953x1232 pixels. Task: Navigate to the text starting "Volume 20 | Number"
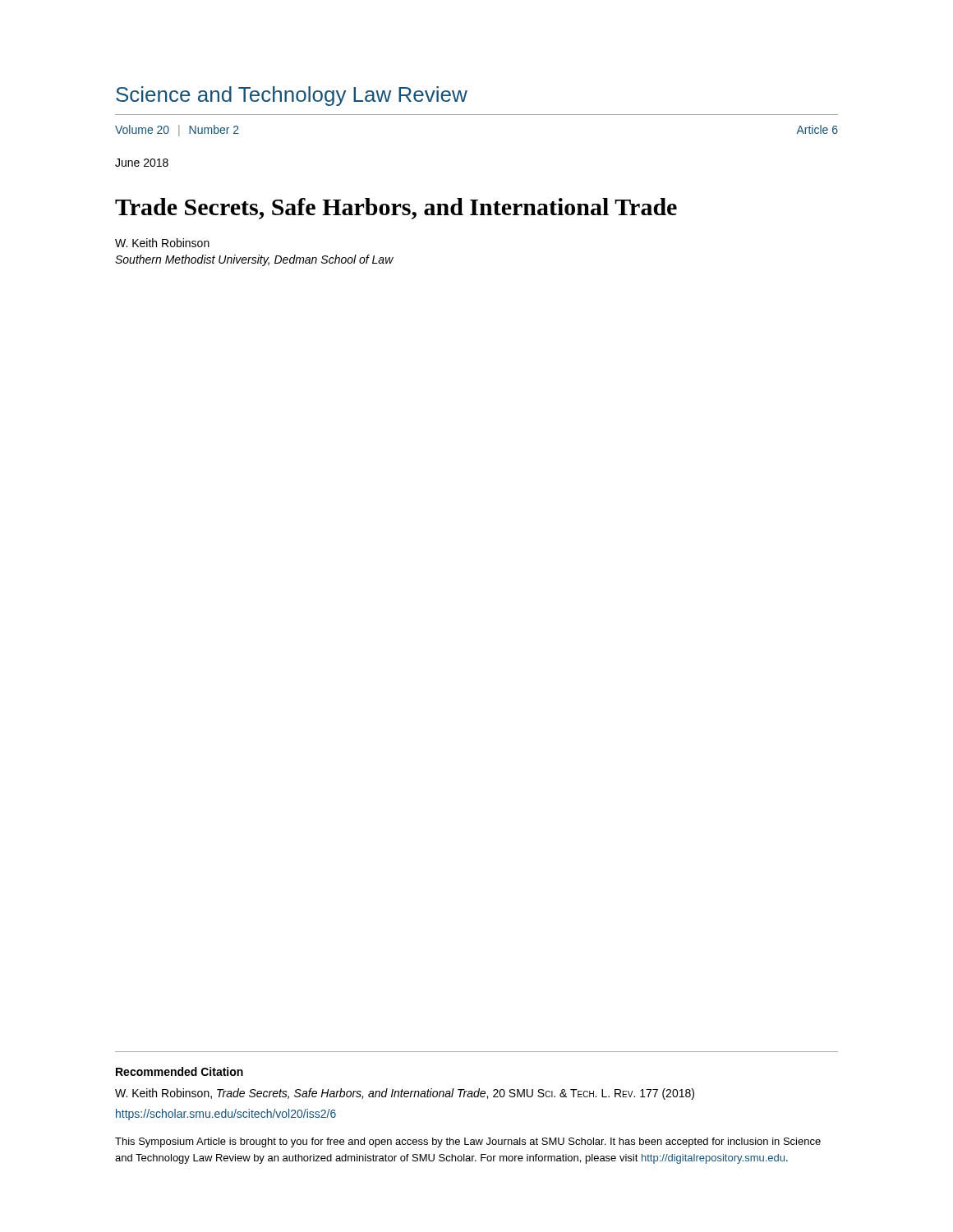[x=179, y=130]
